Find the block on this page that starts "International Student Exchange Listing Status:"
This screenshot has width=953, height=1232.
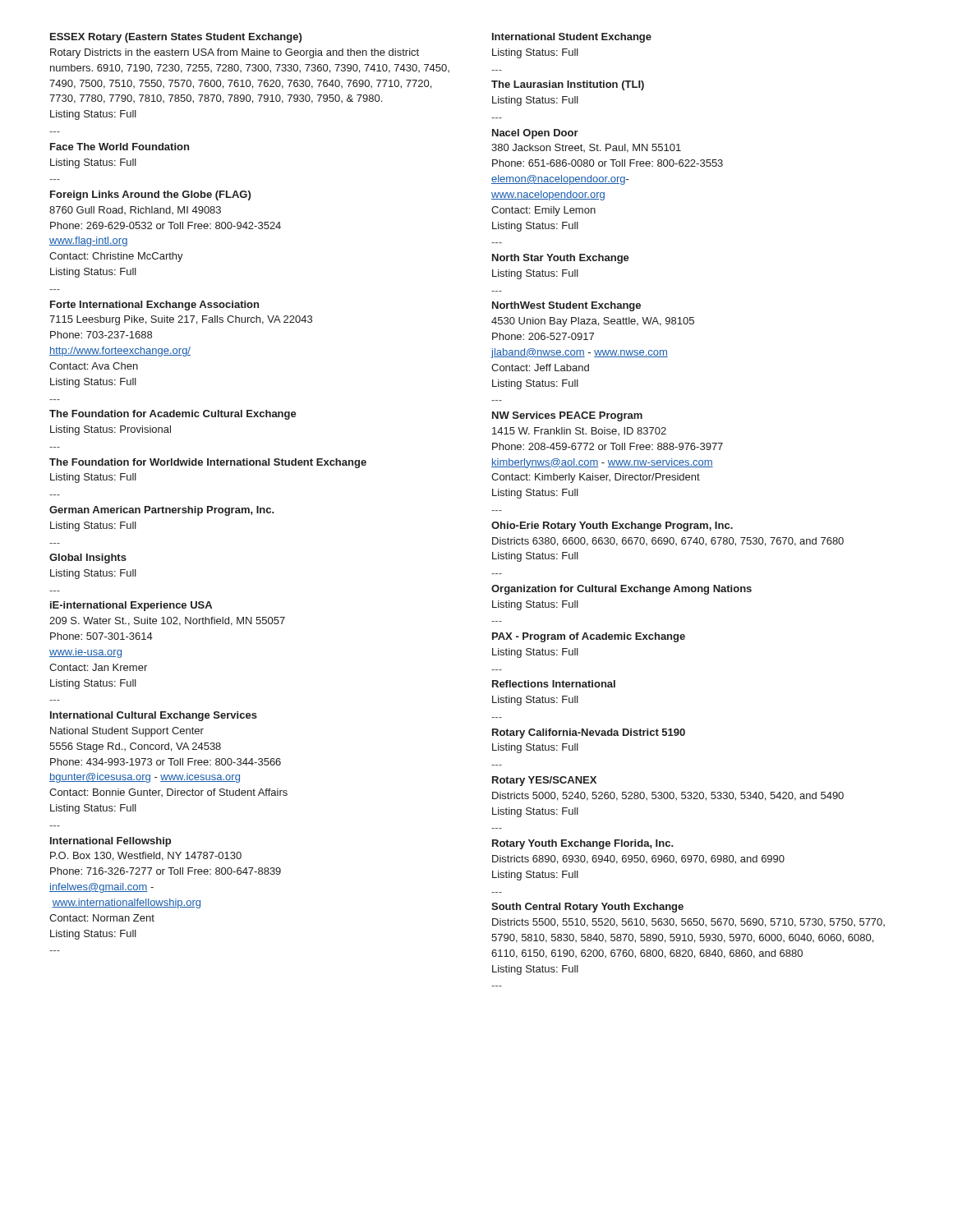point(572,38)
